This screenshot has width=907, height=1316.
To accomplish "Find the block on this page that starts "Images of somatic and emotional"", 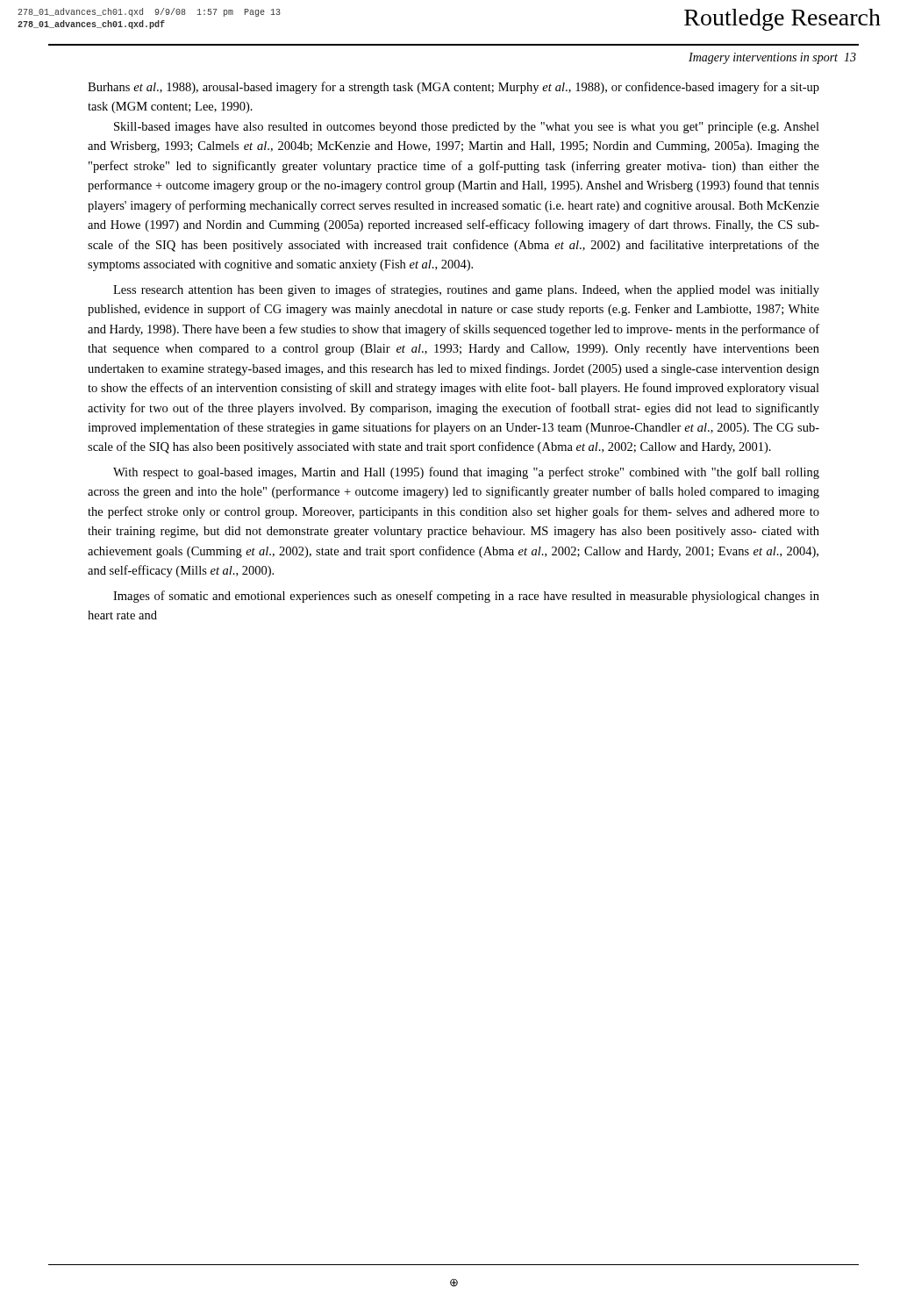I will pyautogui.click(x=454, y=605).
